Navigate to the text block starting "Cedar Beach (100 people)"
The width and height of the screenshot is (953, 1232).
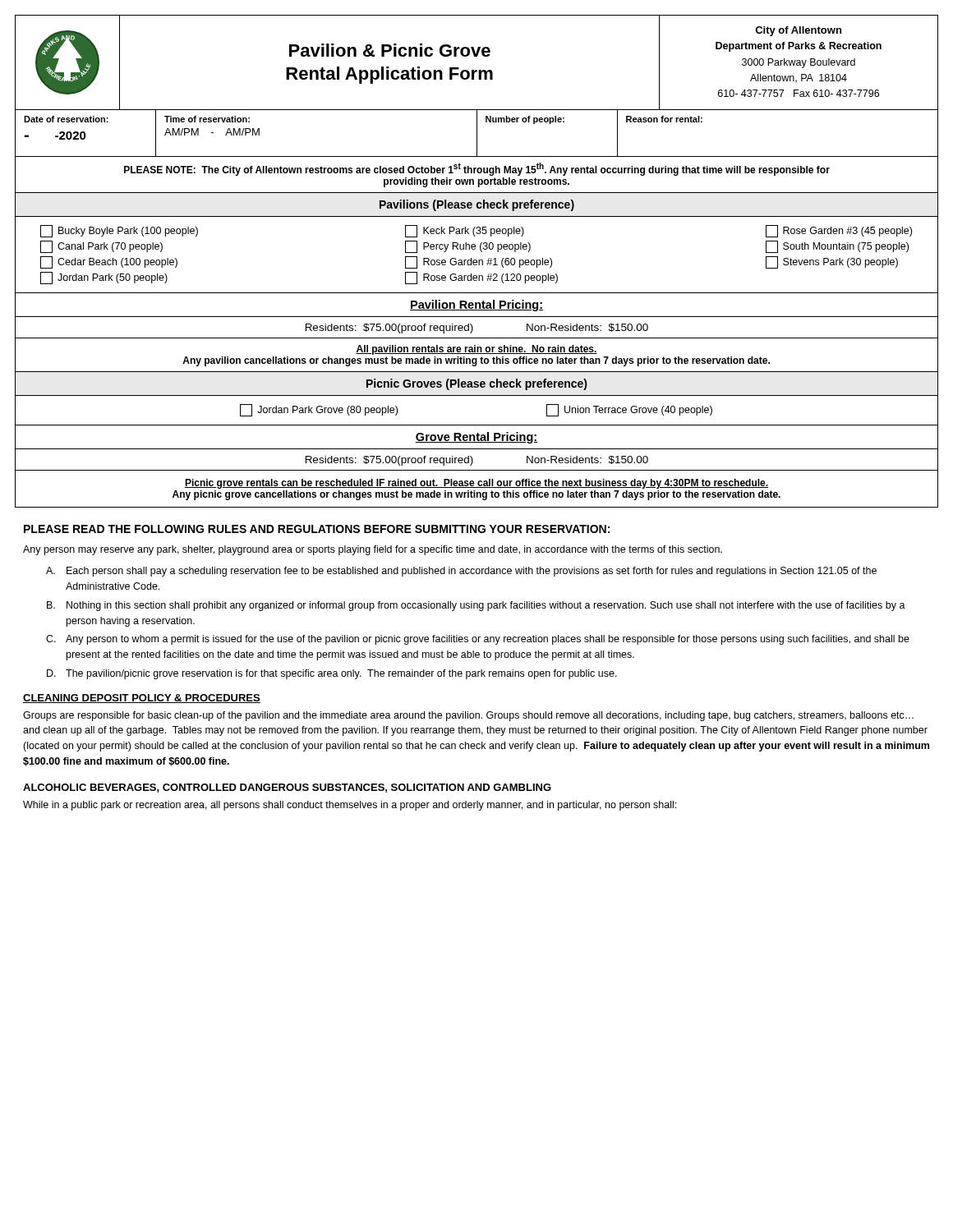click(x=109, y=262)
